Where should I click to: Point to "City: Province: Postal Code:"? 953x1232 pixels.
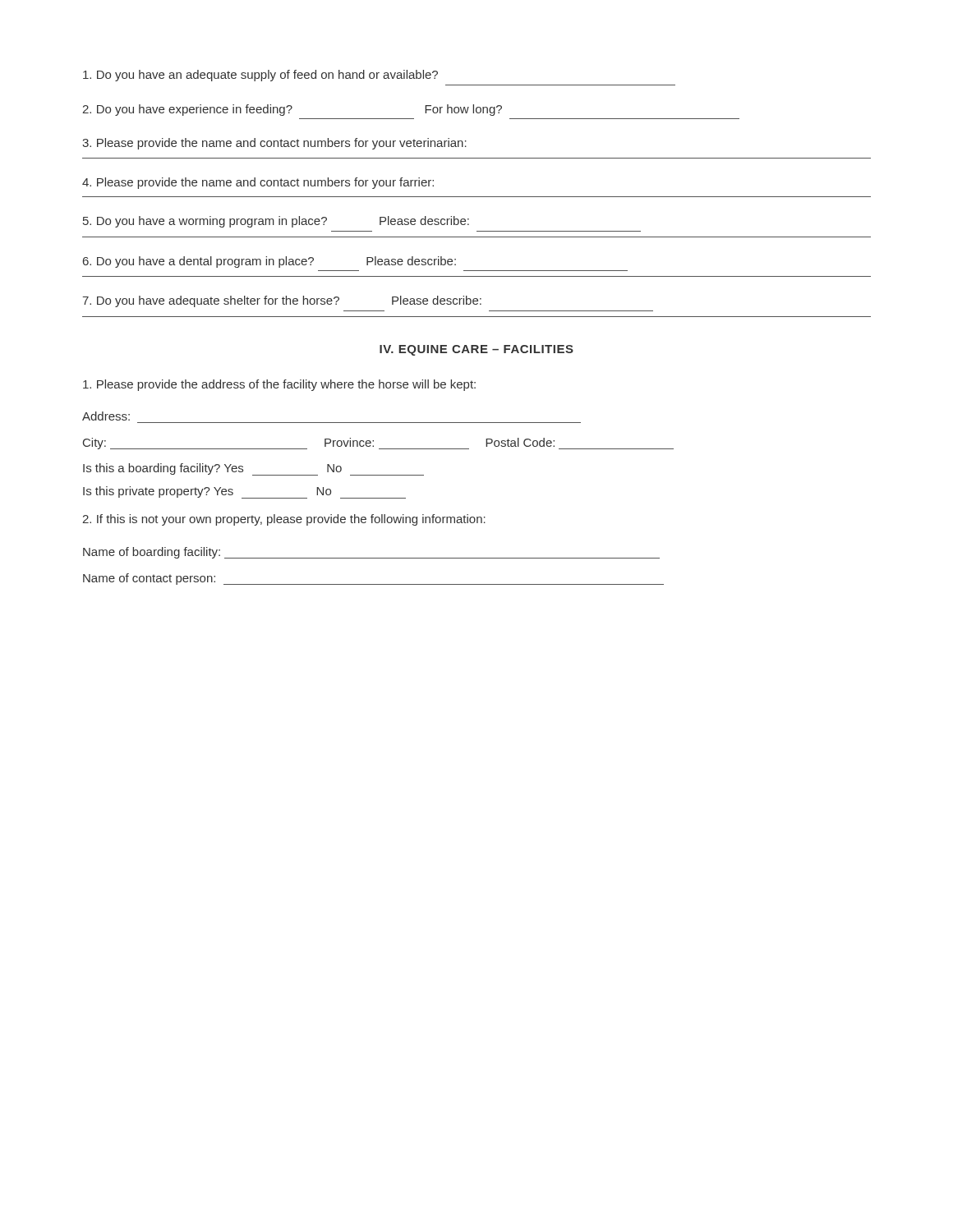378,442
